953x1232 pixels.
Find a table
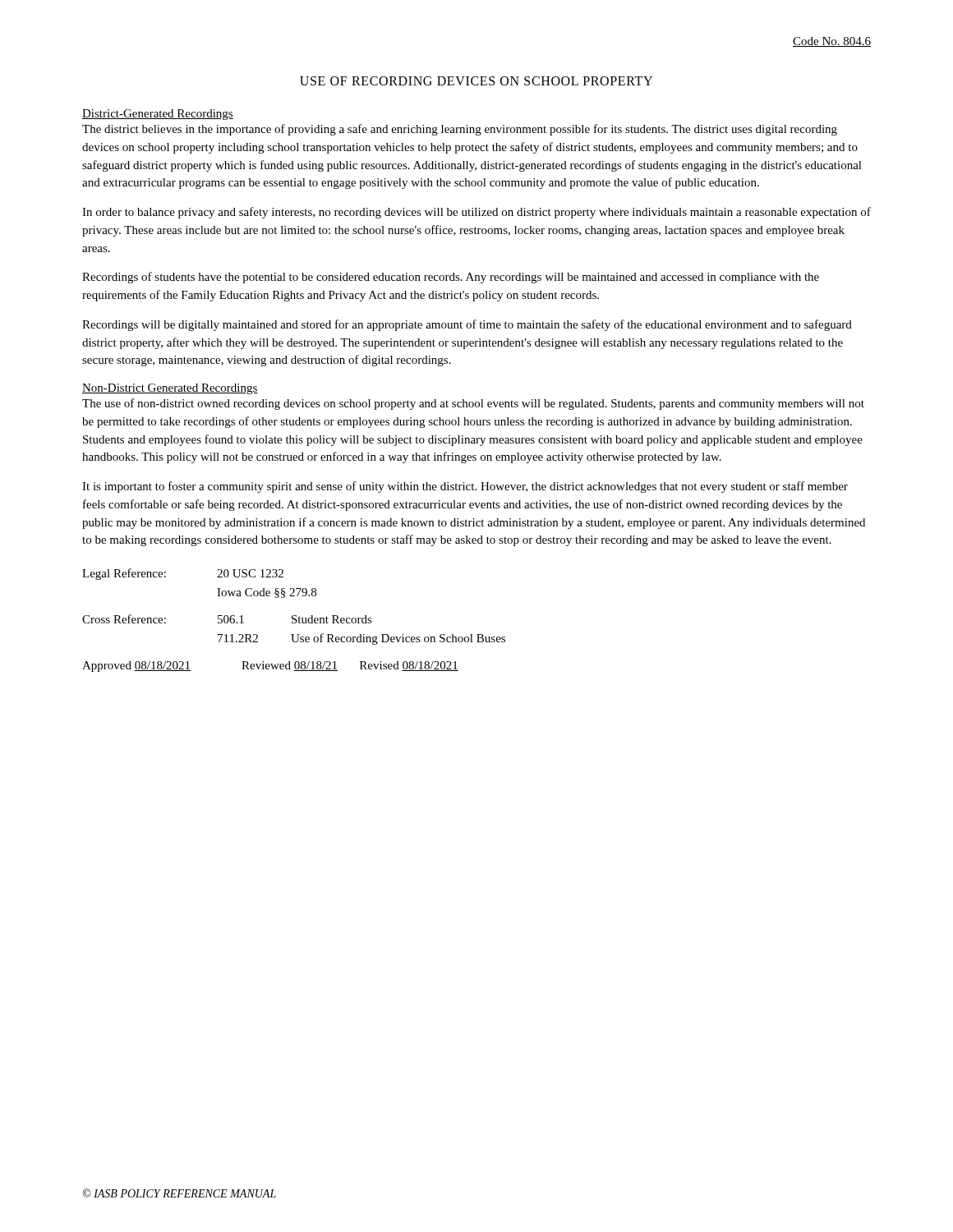[476, 620]
